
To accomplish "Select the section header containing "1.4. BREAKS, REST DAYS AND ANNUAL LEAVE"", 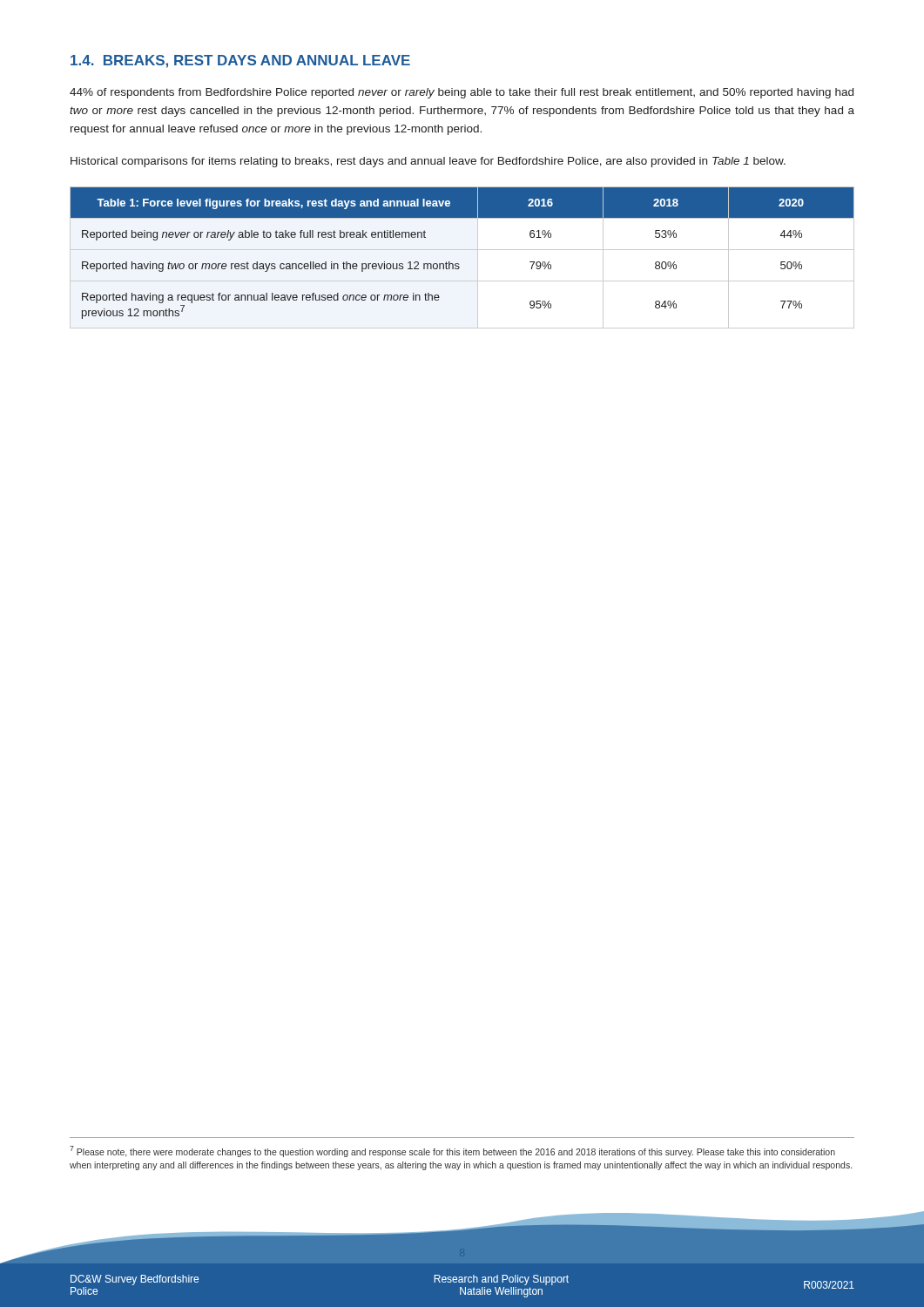I will tap(240, 61).
